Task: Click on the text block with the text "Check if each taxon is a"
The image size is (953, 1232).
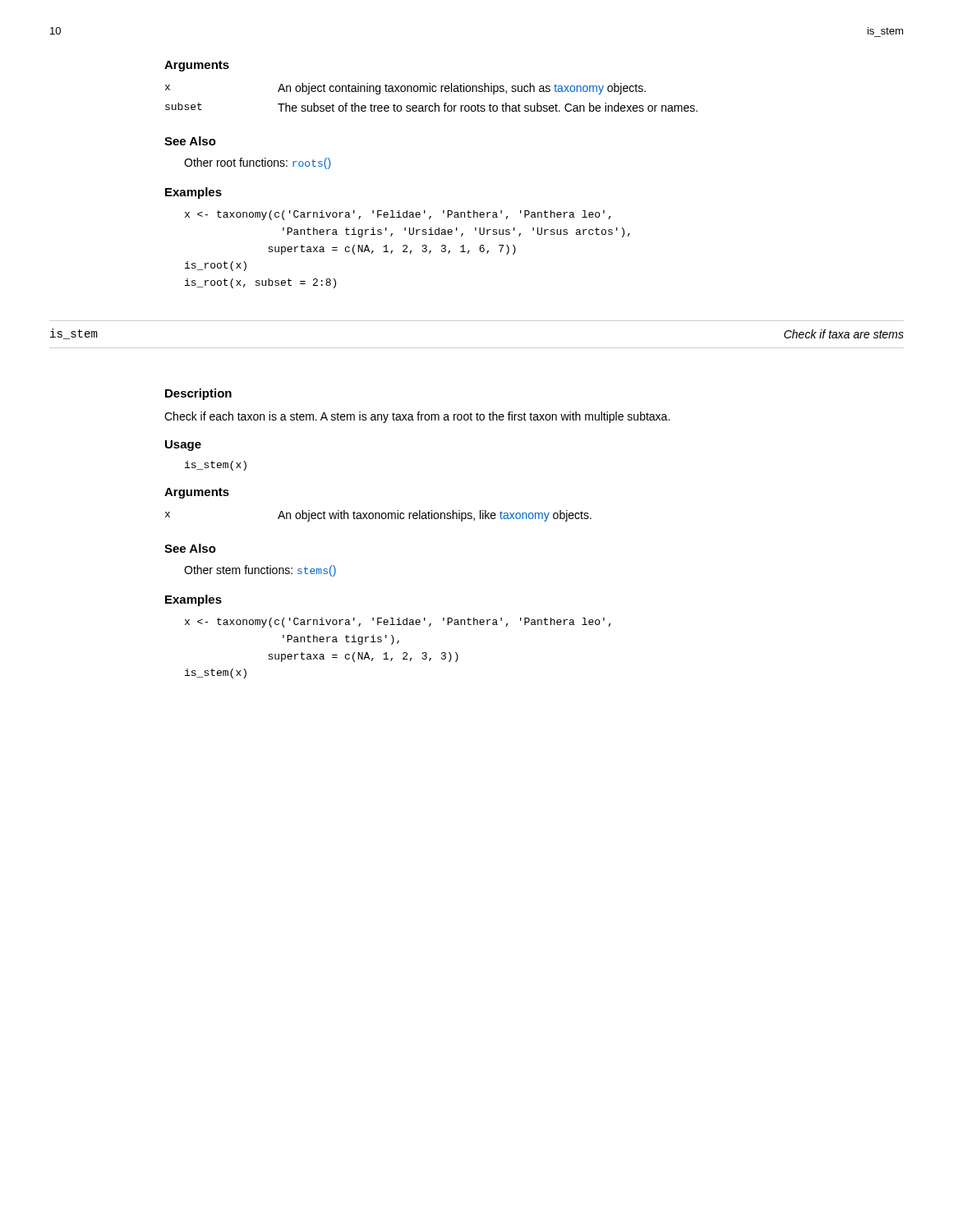Action: pyautogui.click(x=417, y=416)
